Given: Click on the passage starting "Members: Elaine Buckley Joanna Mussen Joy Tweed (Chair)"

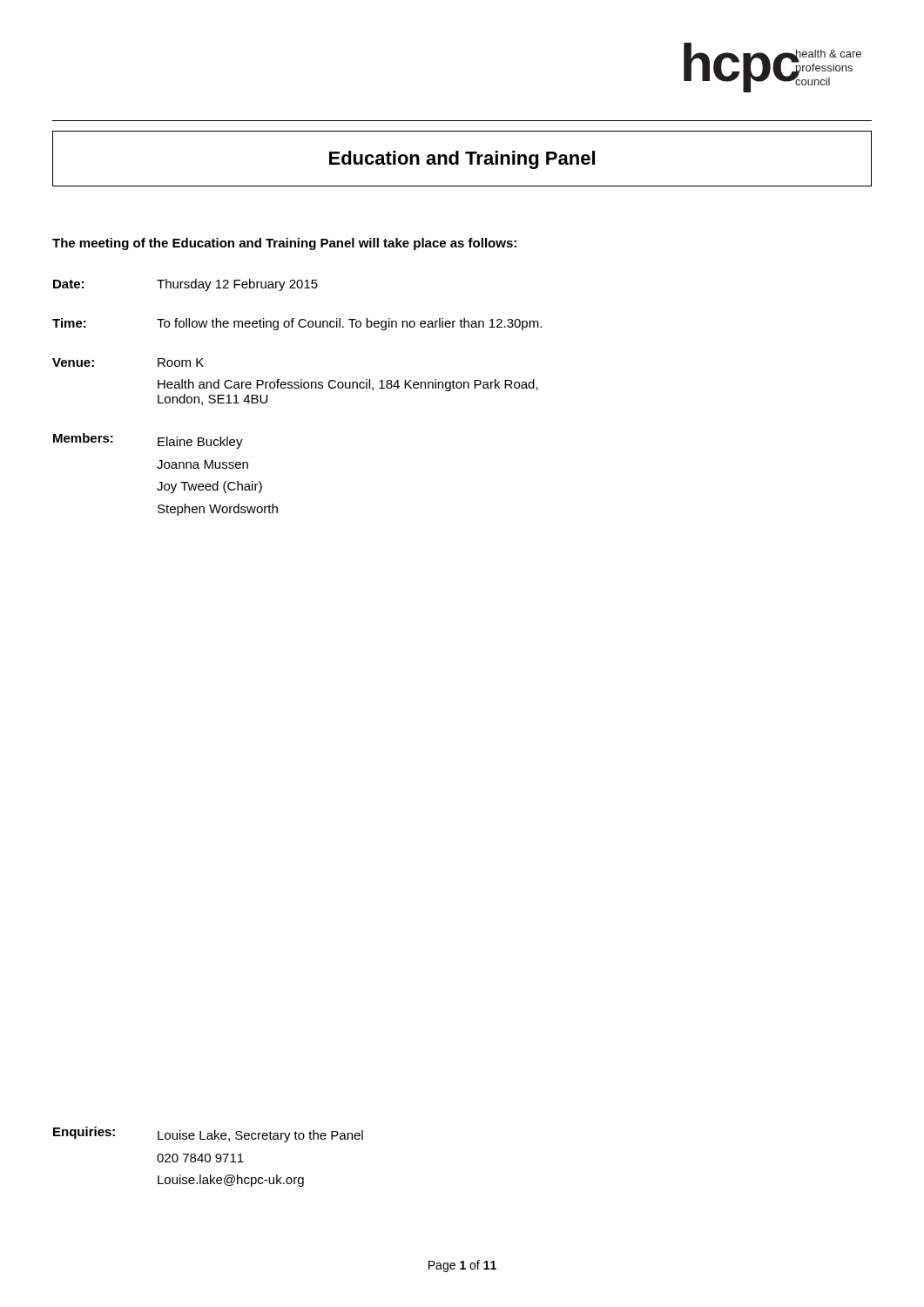Looking at the screenshot, I should (x=86, y=441).
